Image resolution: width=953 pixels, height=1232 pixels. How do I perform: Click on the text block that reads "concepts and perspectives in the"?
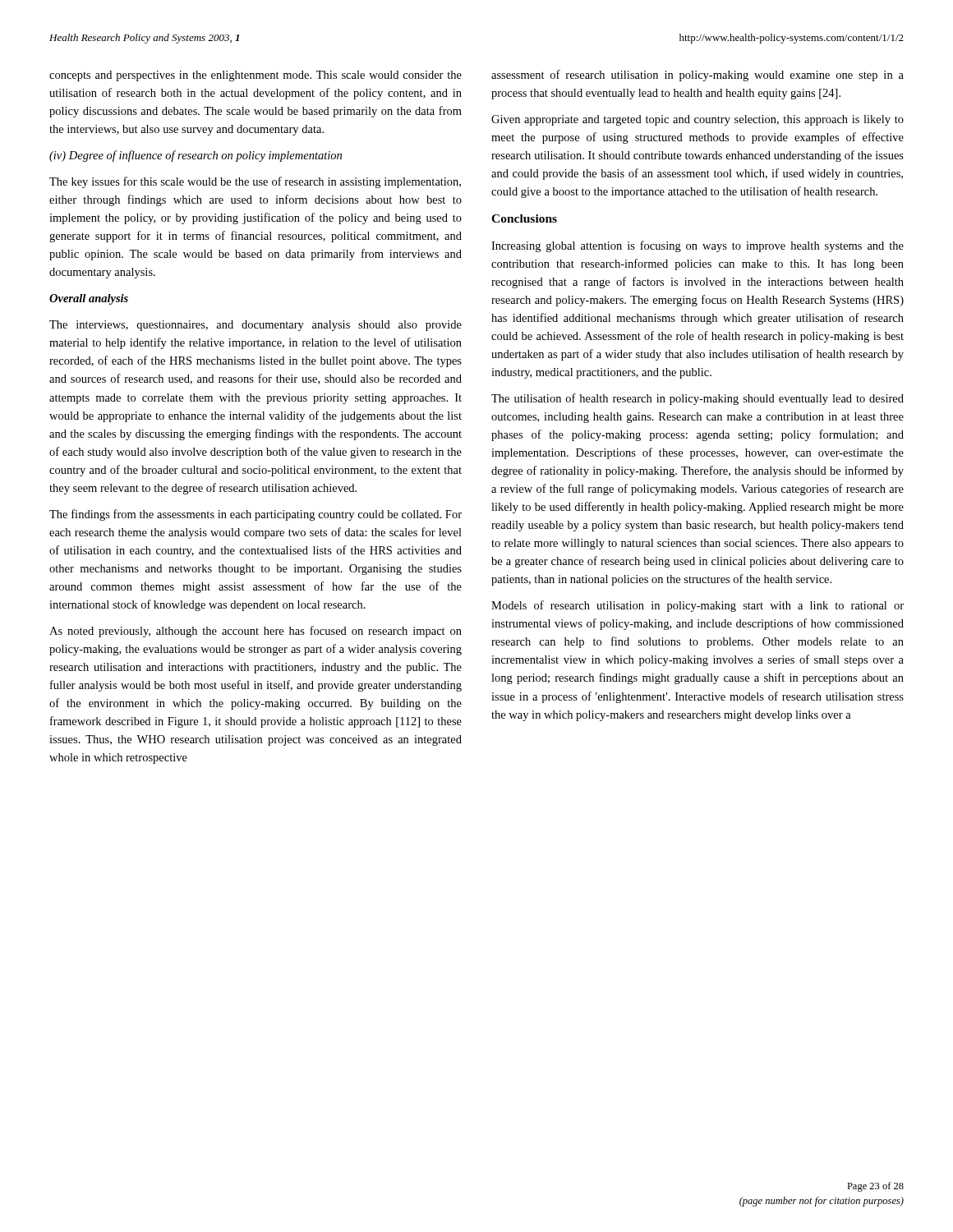(255, 102)
